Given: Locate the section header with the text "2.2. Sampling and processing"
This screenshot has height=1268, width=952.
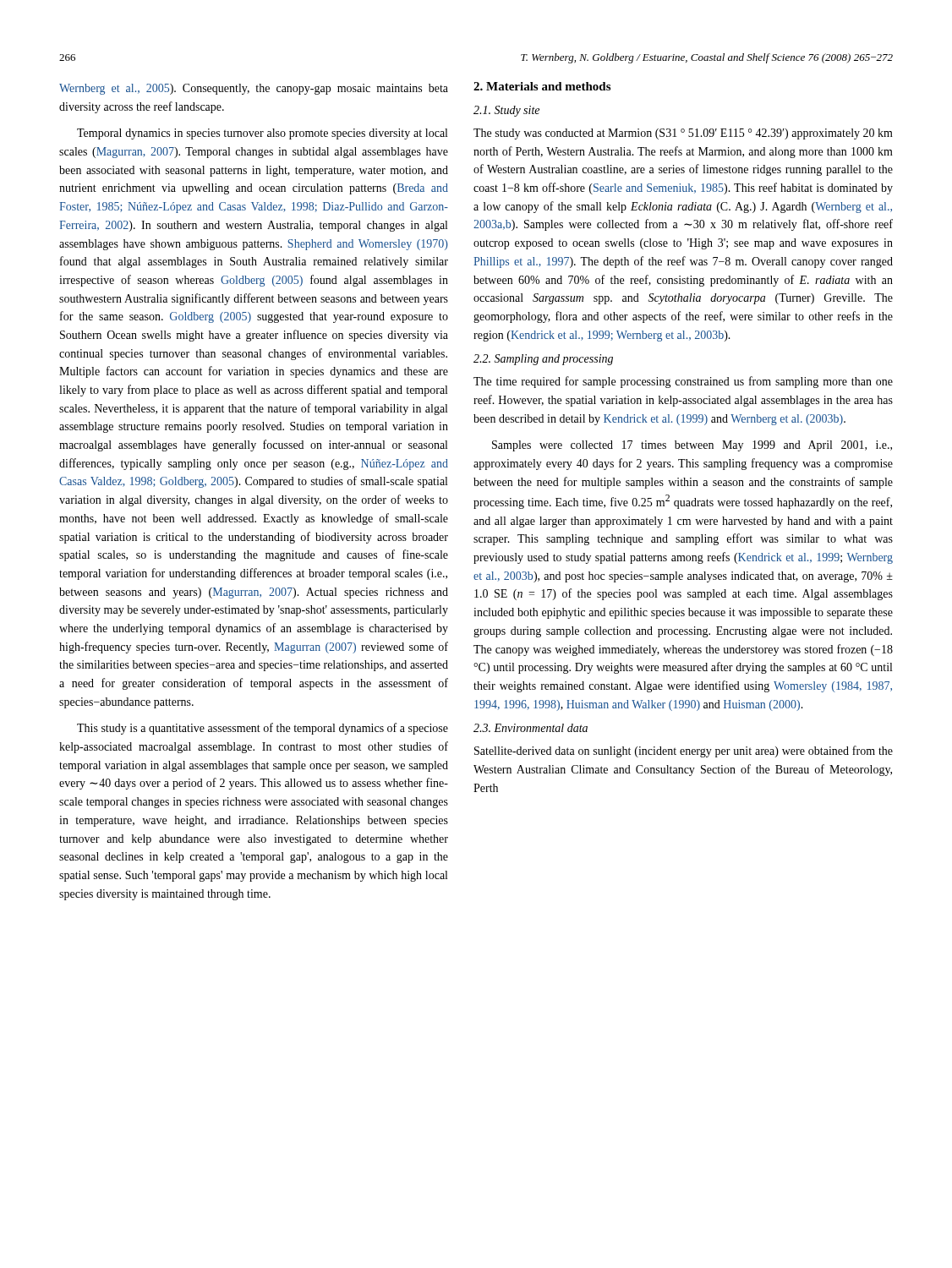Looking at the screenshot, I should [543, 359].
